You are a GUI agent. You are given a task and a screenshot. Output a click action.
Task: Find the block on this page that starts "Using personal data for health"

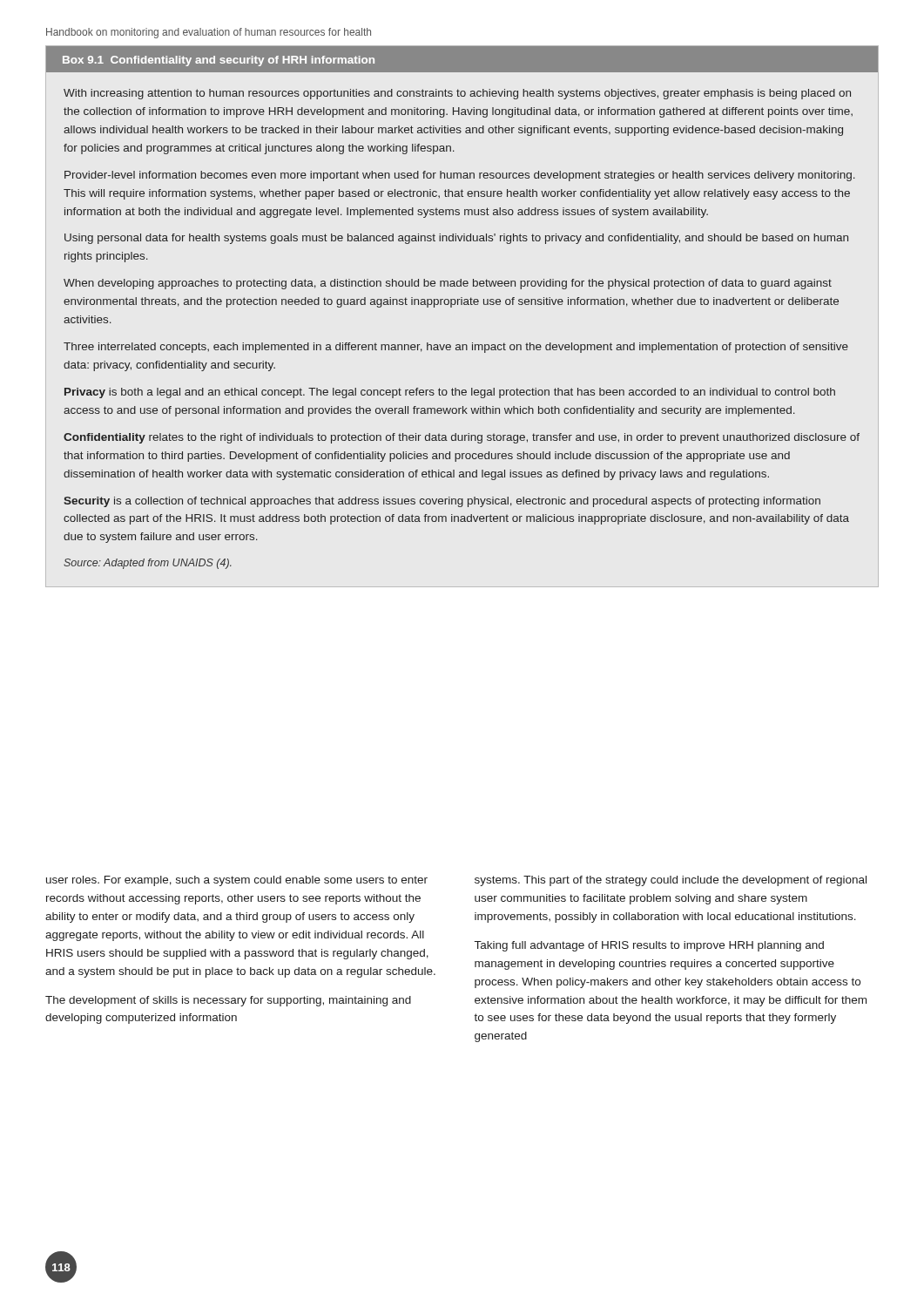[x=456, y=247]
